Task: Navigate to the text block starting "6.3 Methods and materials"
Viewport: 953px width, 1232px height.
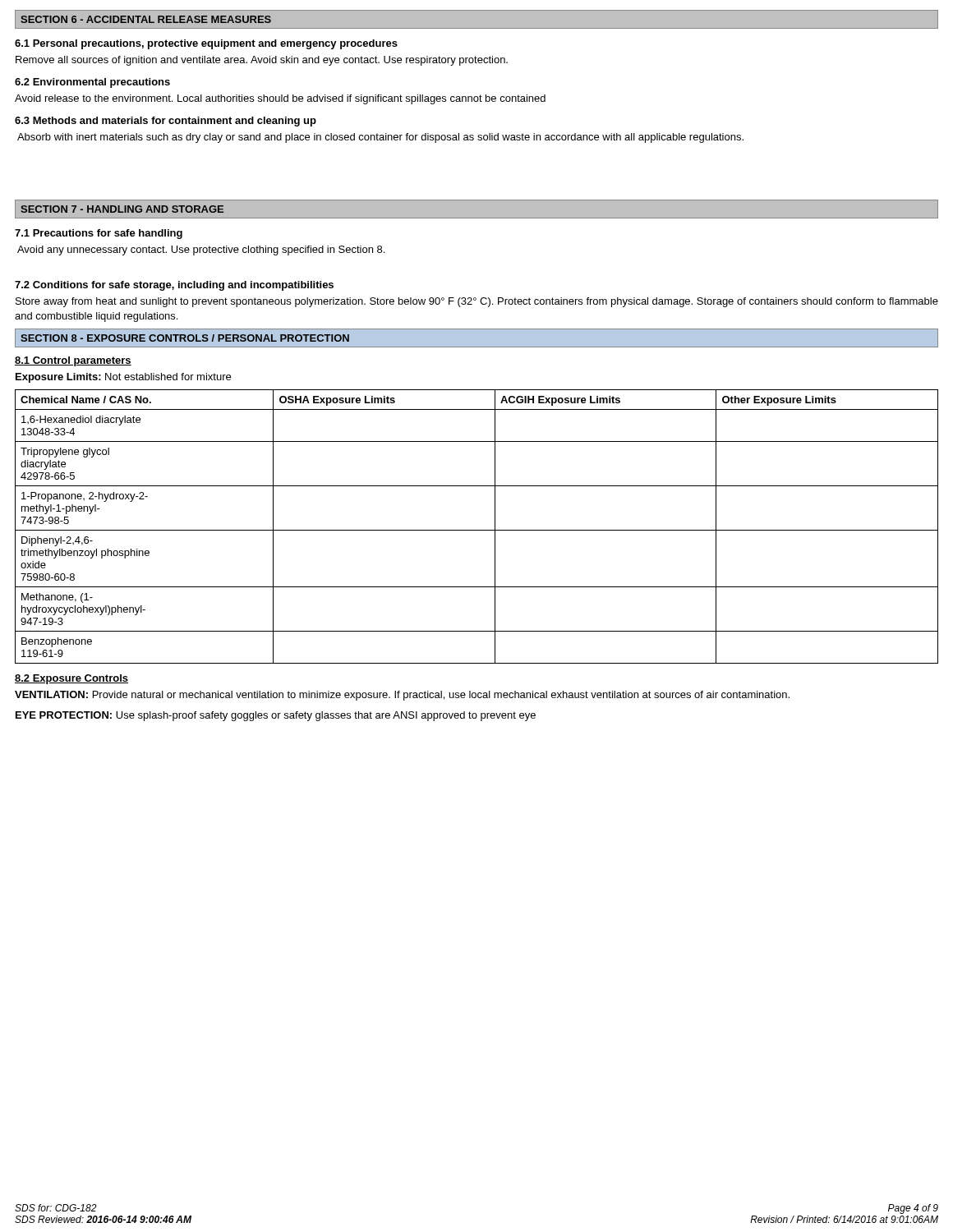Action: click(166, 122)
